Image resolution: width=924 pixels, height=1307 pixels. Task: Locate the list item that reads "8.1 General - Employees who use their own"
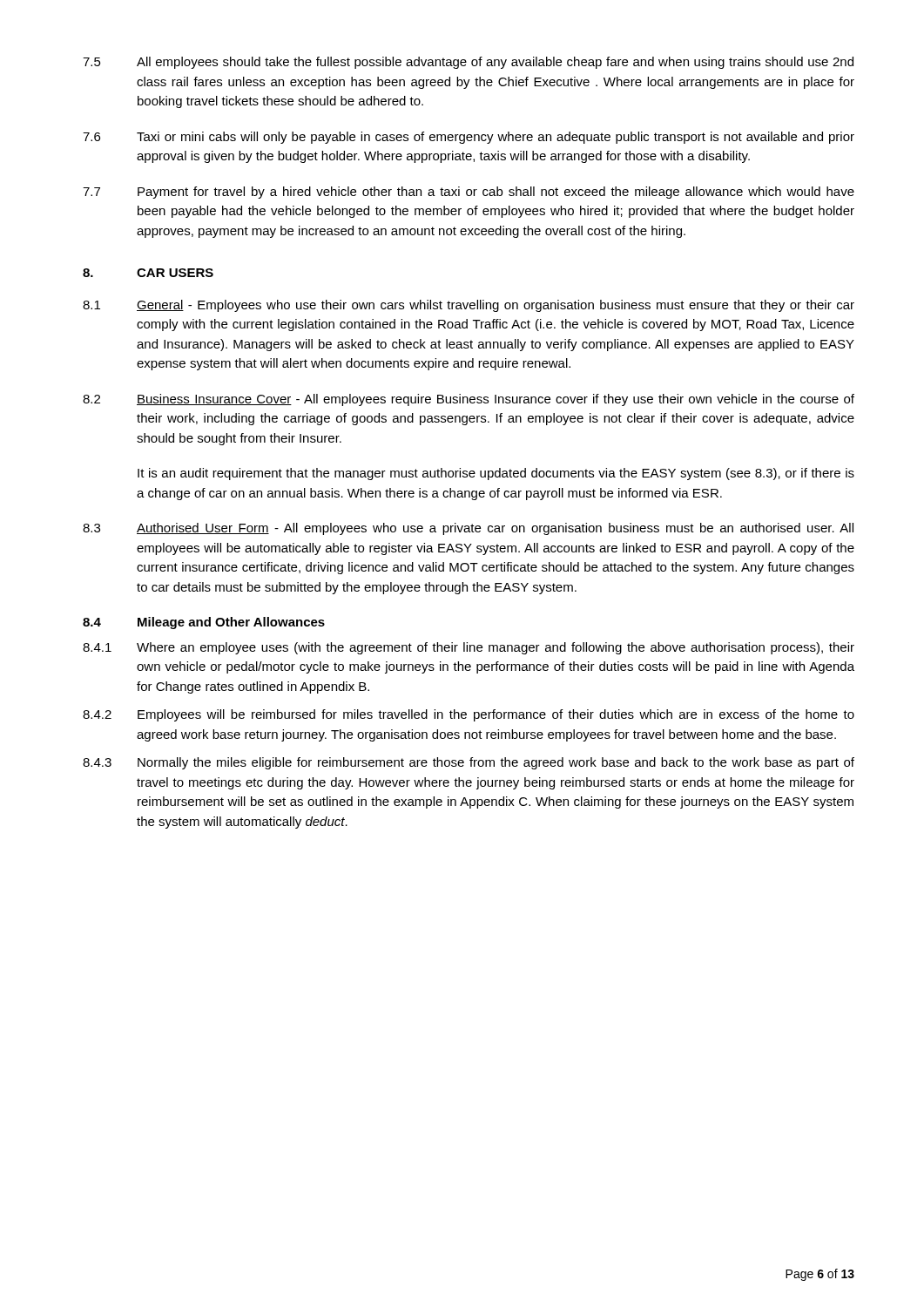pyautogui.click(x=469, y=334)
